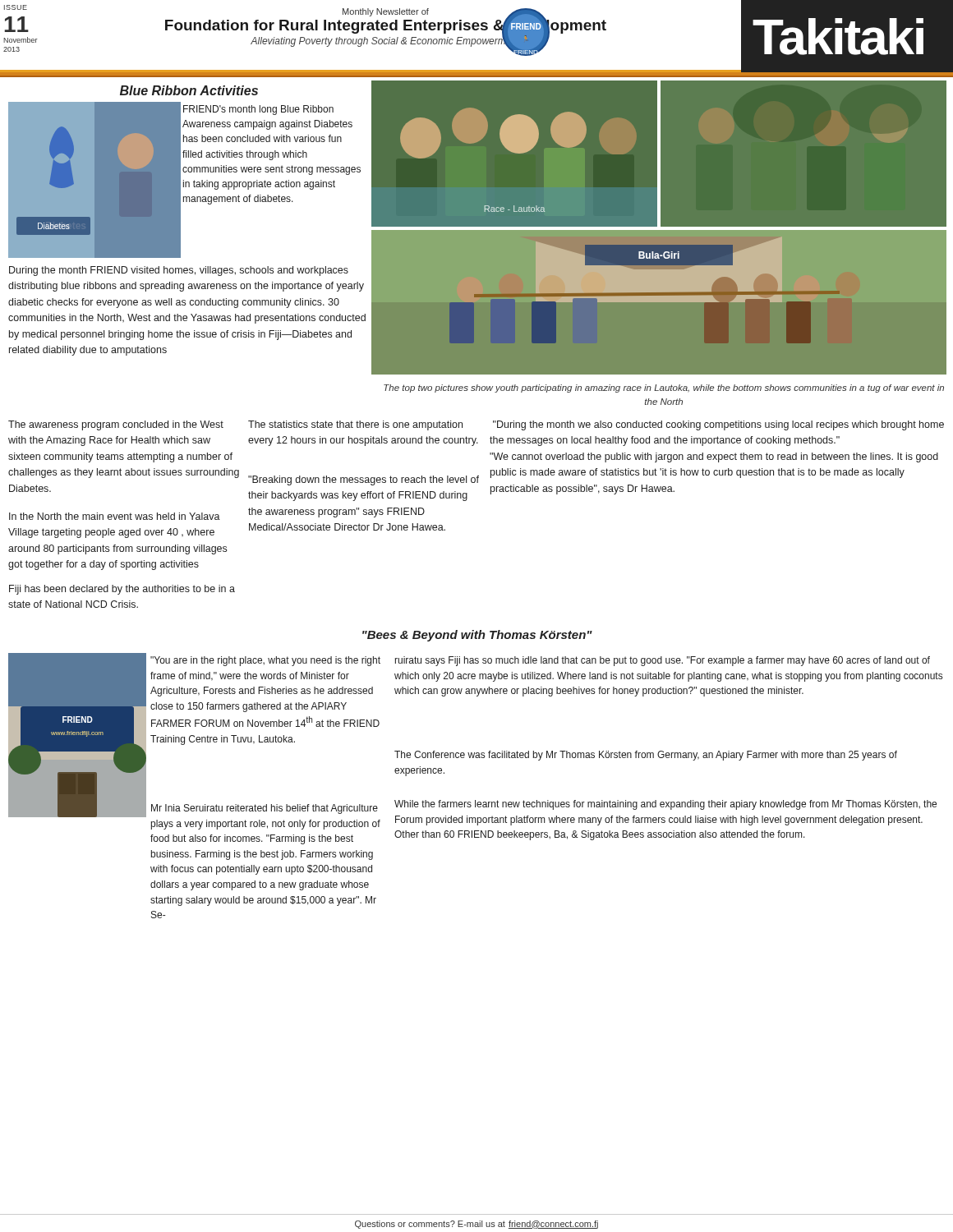
Task: Click on the block starting ""You are in"
Action: [x=265, y=700]
